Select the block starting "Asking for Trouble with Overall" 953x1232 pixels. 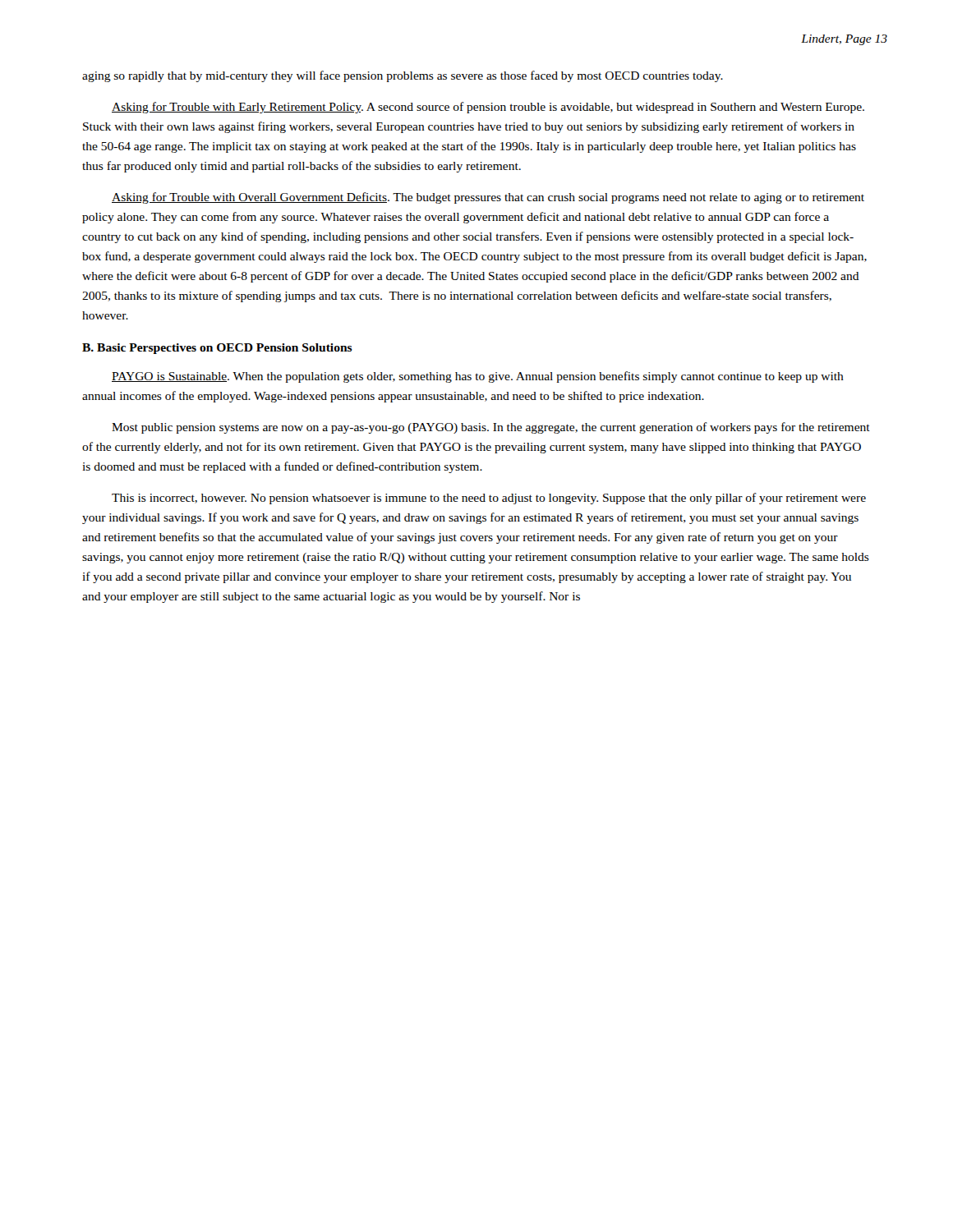(476, 256)
